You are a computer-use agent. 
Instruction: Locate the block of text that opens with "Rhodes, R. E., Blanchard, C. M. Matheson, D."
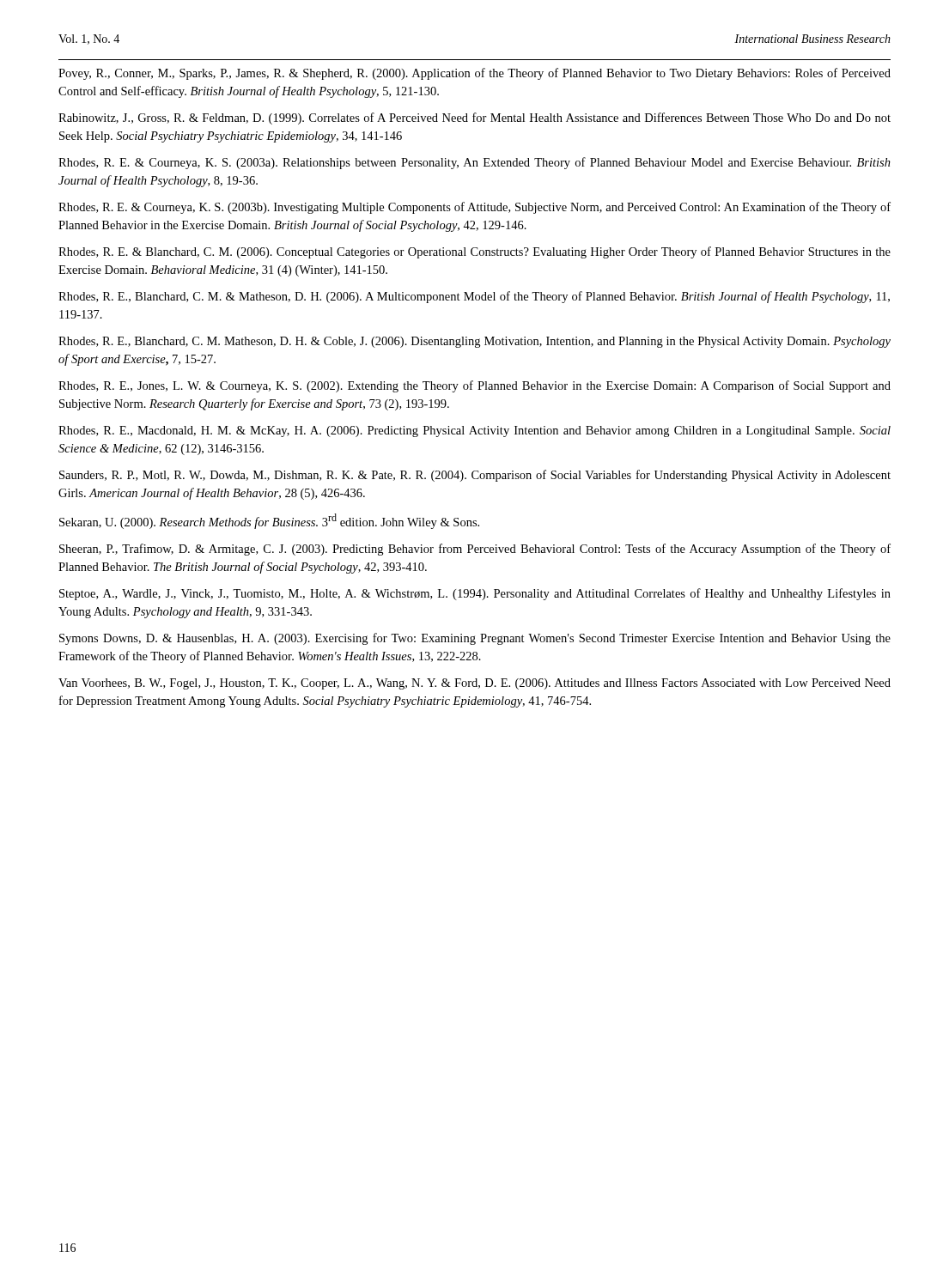coord(474,350)
